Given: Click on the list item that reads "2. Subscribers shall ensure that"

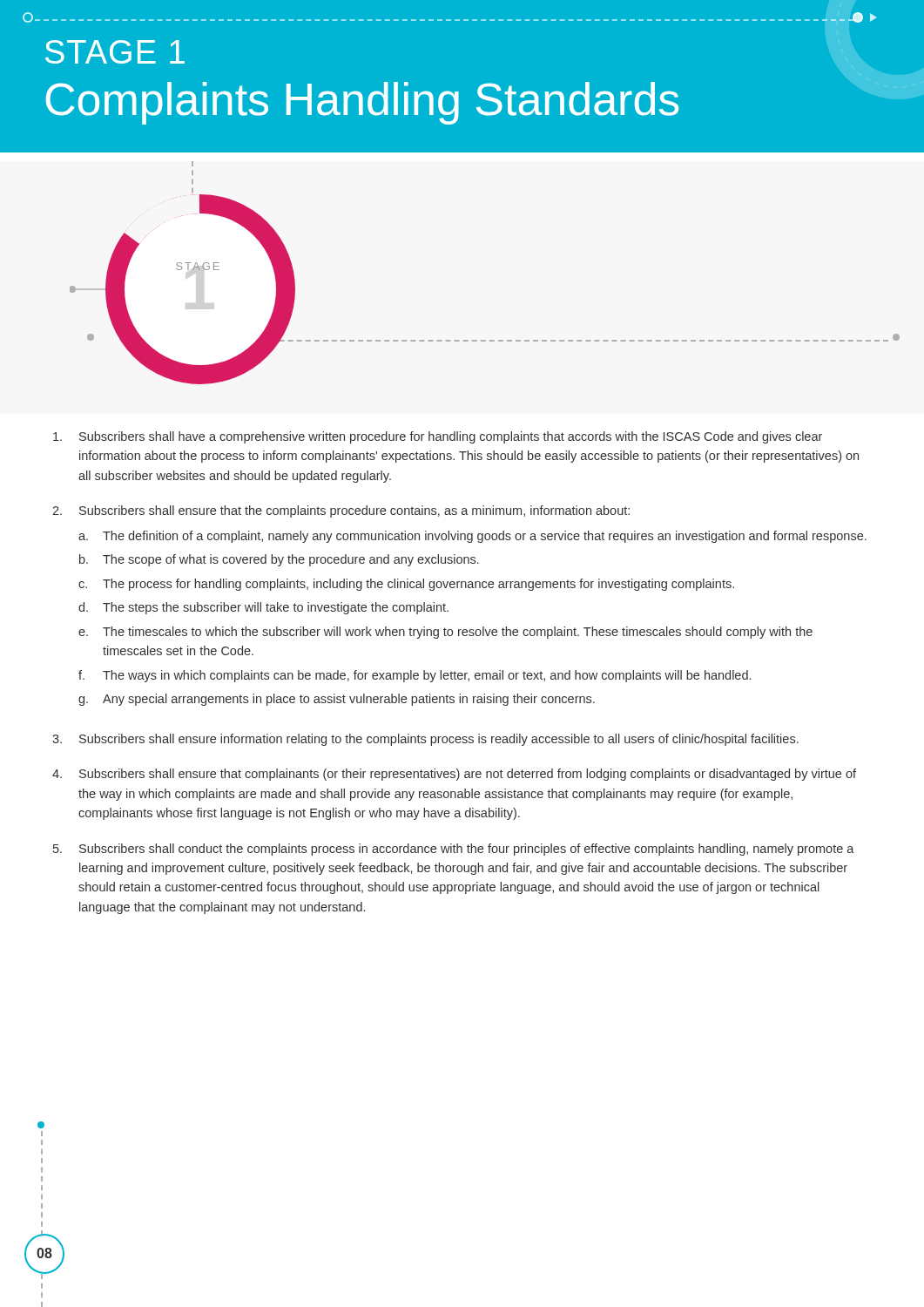Looking at the screenshot, I should coord(341,511).
